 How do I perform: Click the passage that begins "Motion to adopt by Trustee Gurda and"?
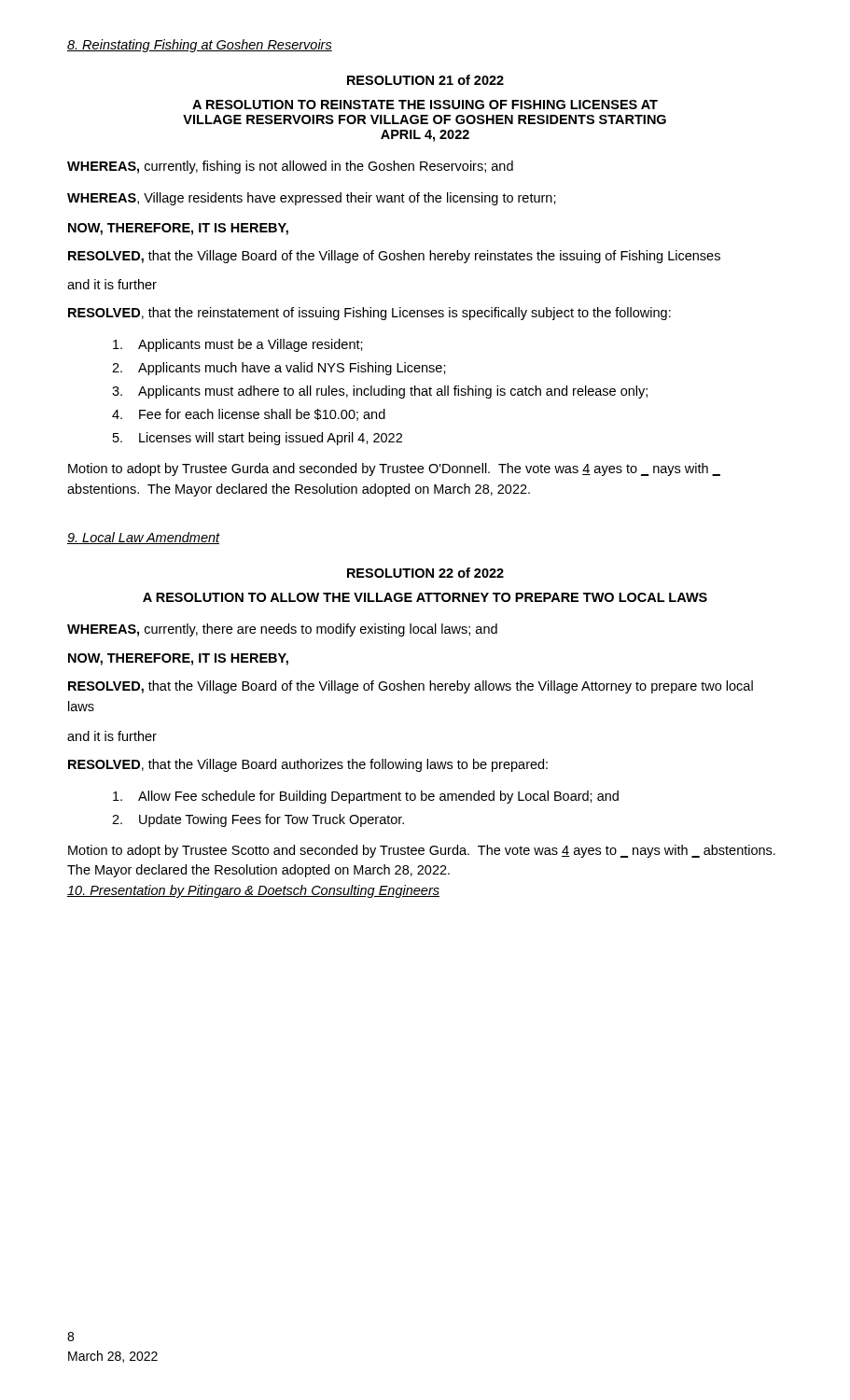(394, 479)
